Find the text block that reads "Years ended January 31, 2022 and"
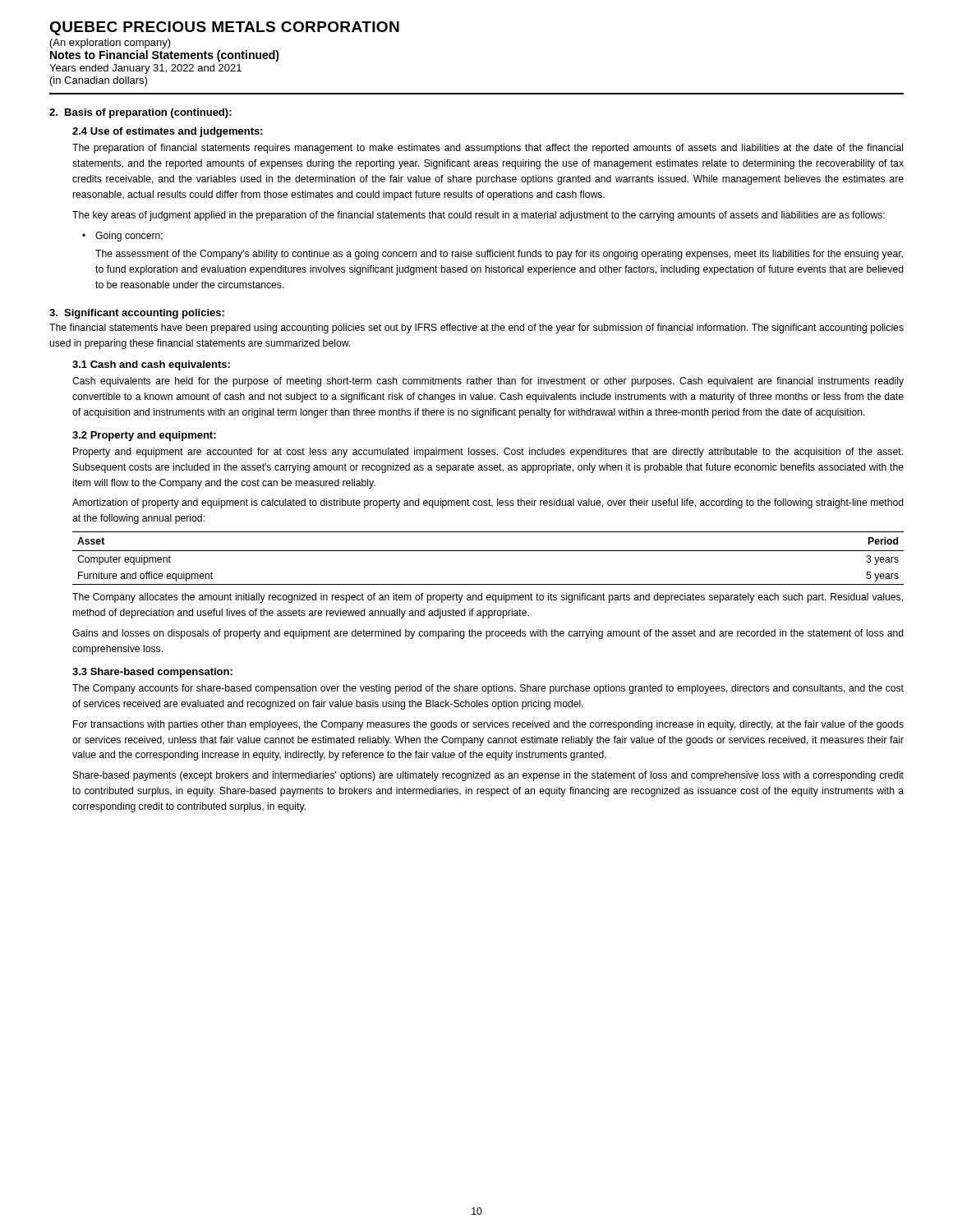This screenshot has width=953, height=1232. coord(146,68)
